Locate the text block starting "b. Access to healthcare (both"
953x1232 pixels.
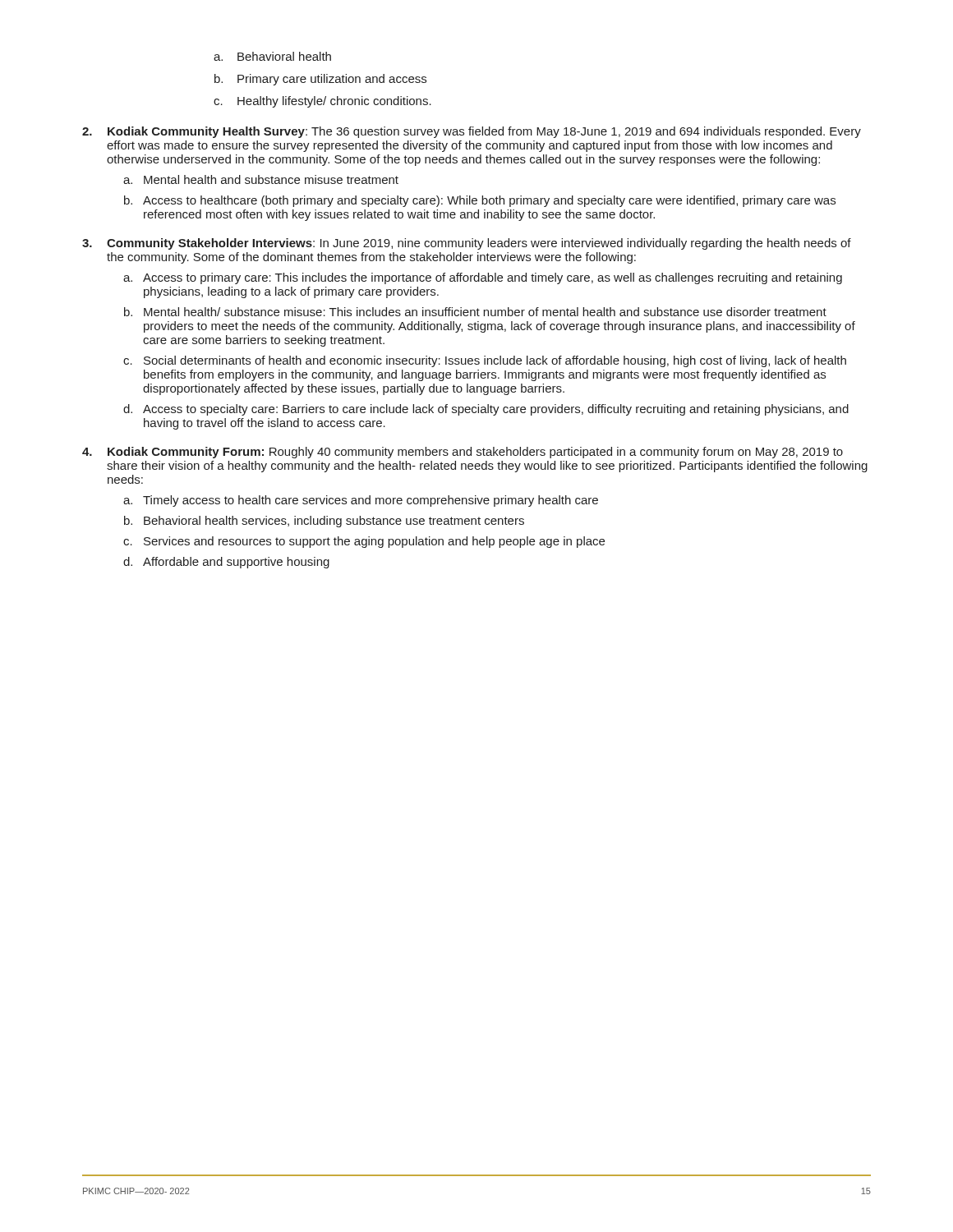(x=497, y=207)
